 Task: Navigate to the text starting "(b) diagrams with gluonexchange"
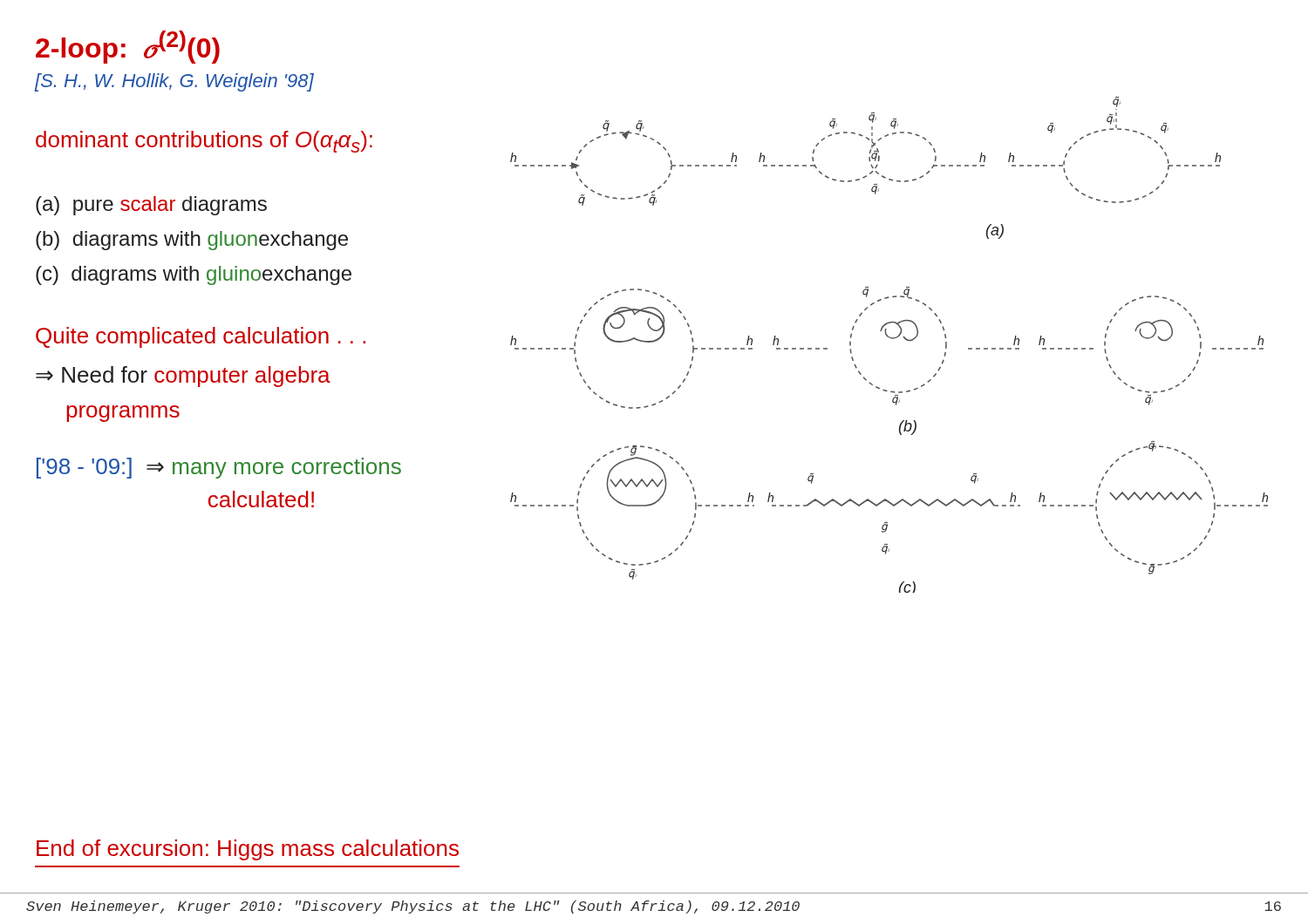(192, 238)
